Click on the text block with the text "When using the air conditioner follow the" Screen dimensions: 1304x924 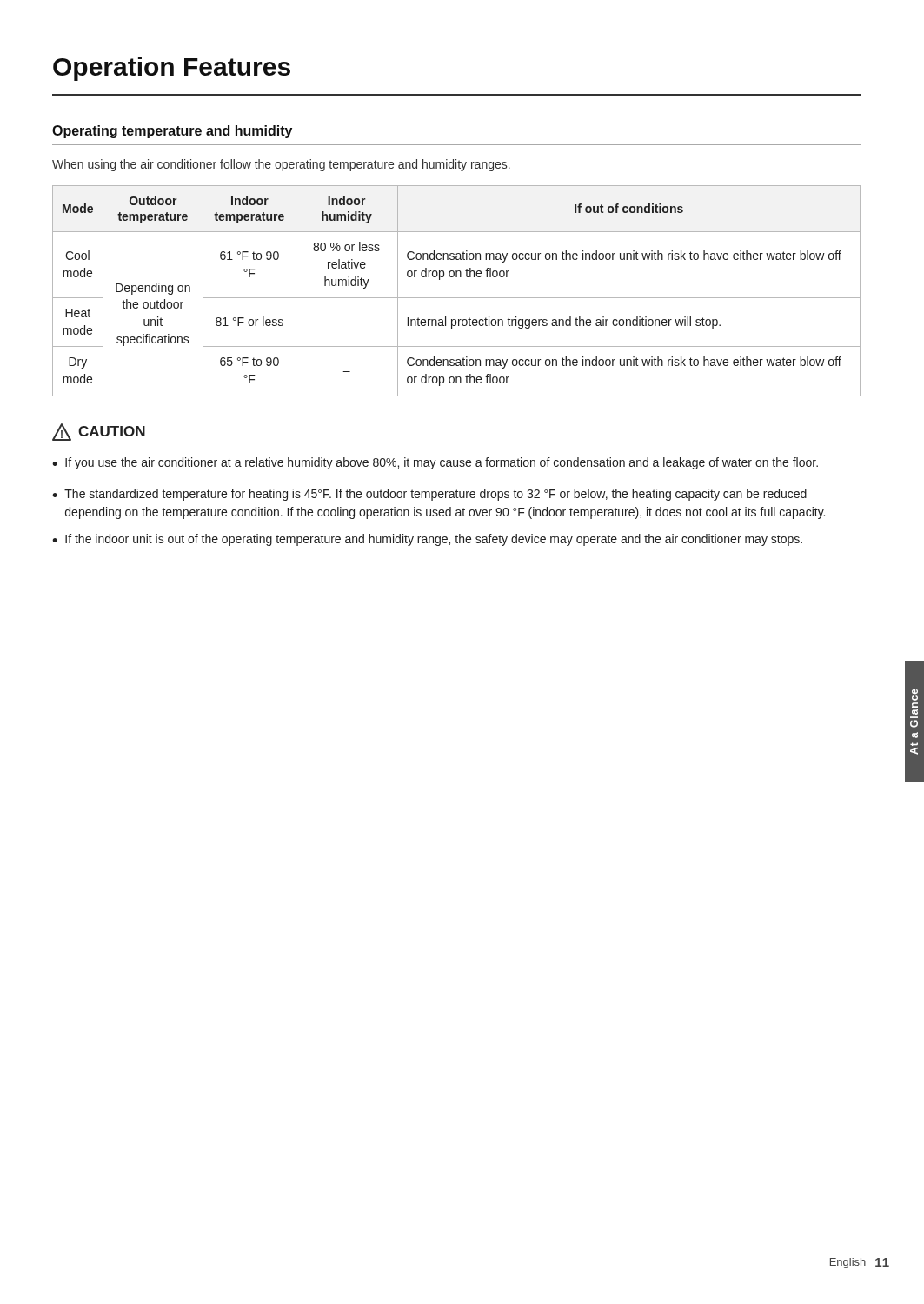pos(281,164)
